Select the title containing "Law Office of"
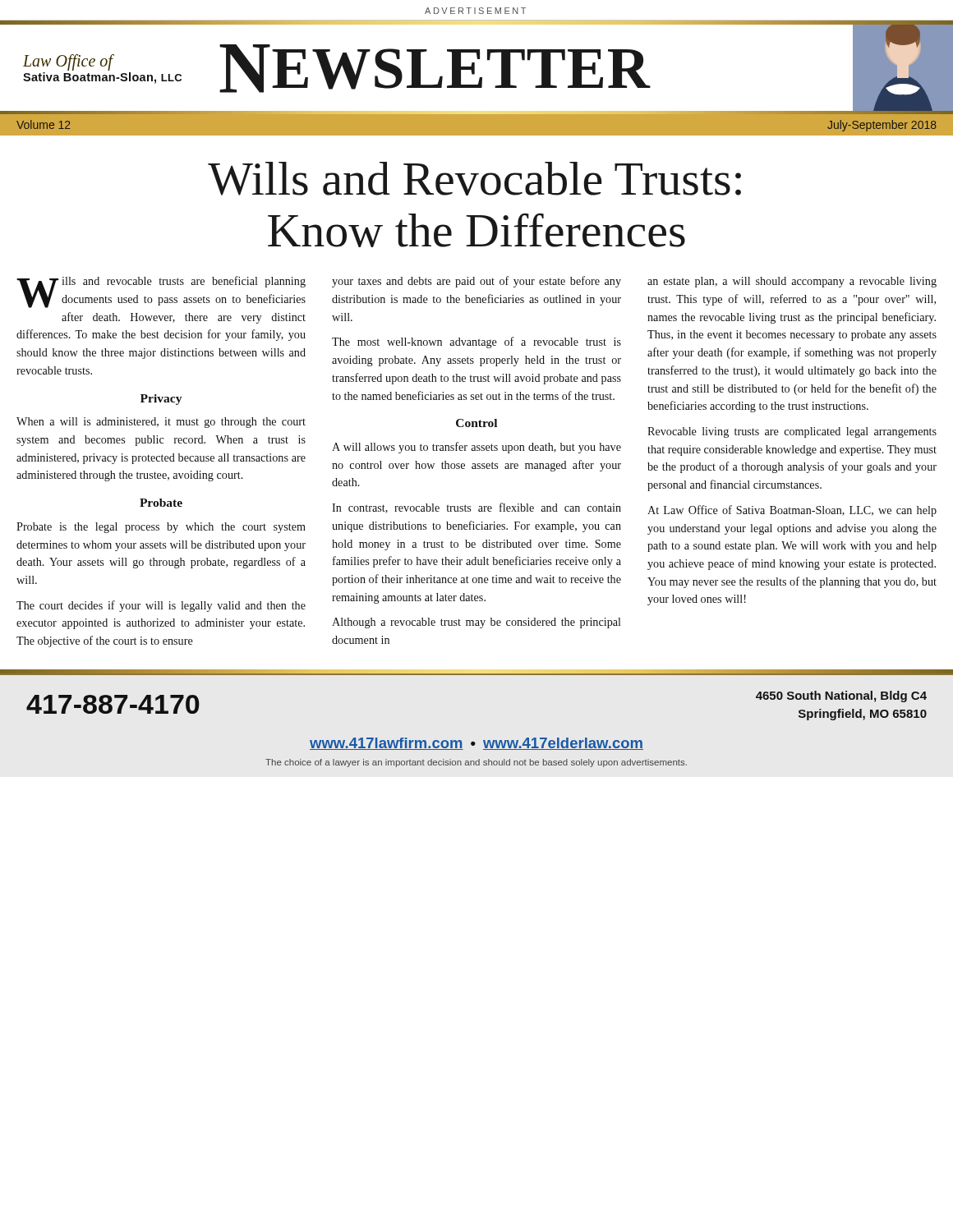The height and width of the screenshot is (1232, 953). (x=476, y=68)
